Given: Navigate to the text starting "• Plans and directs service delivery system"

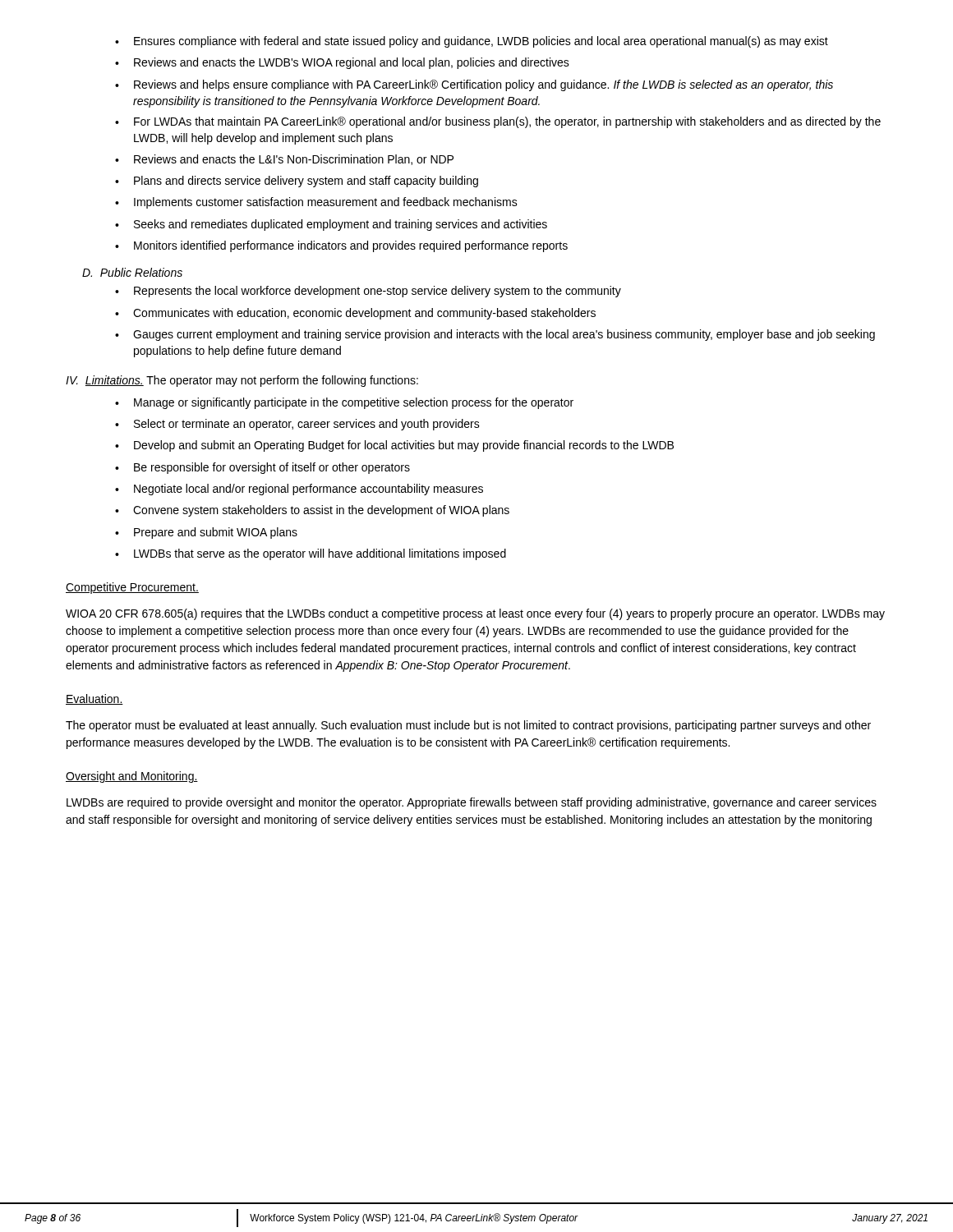Looking at the screenshot, I should [297, 182].
